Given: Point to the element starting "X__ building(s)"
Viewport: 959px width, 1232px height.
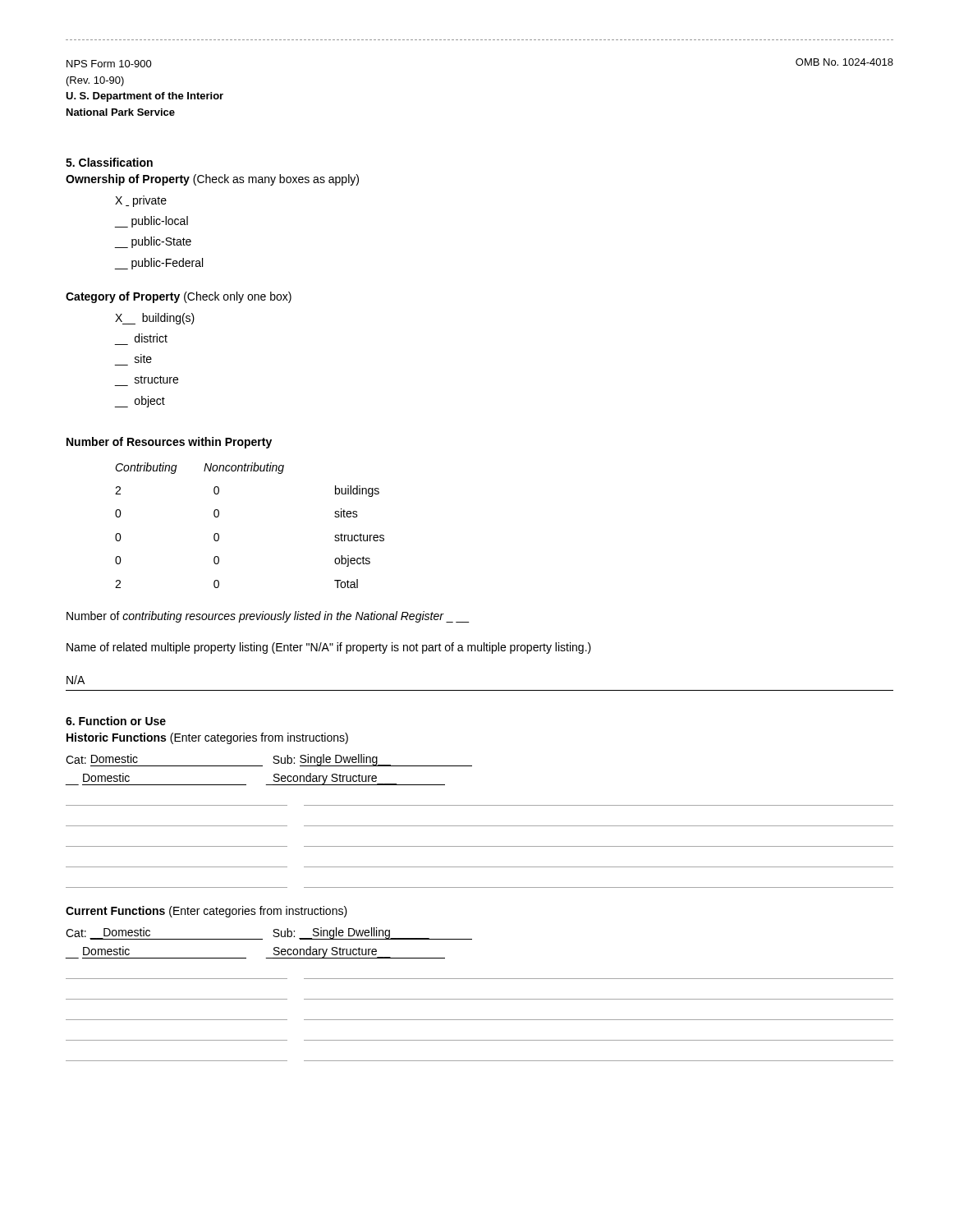Looking at the screenshot, I should click(155, 318).
